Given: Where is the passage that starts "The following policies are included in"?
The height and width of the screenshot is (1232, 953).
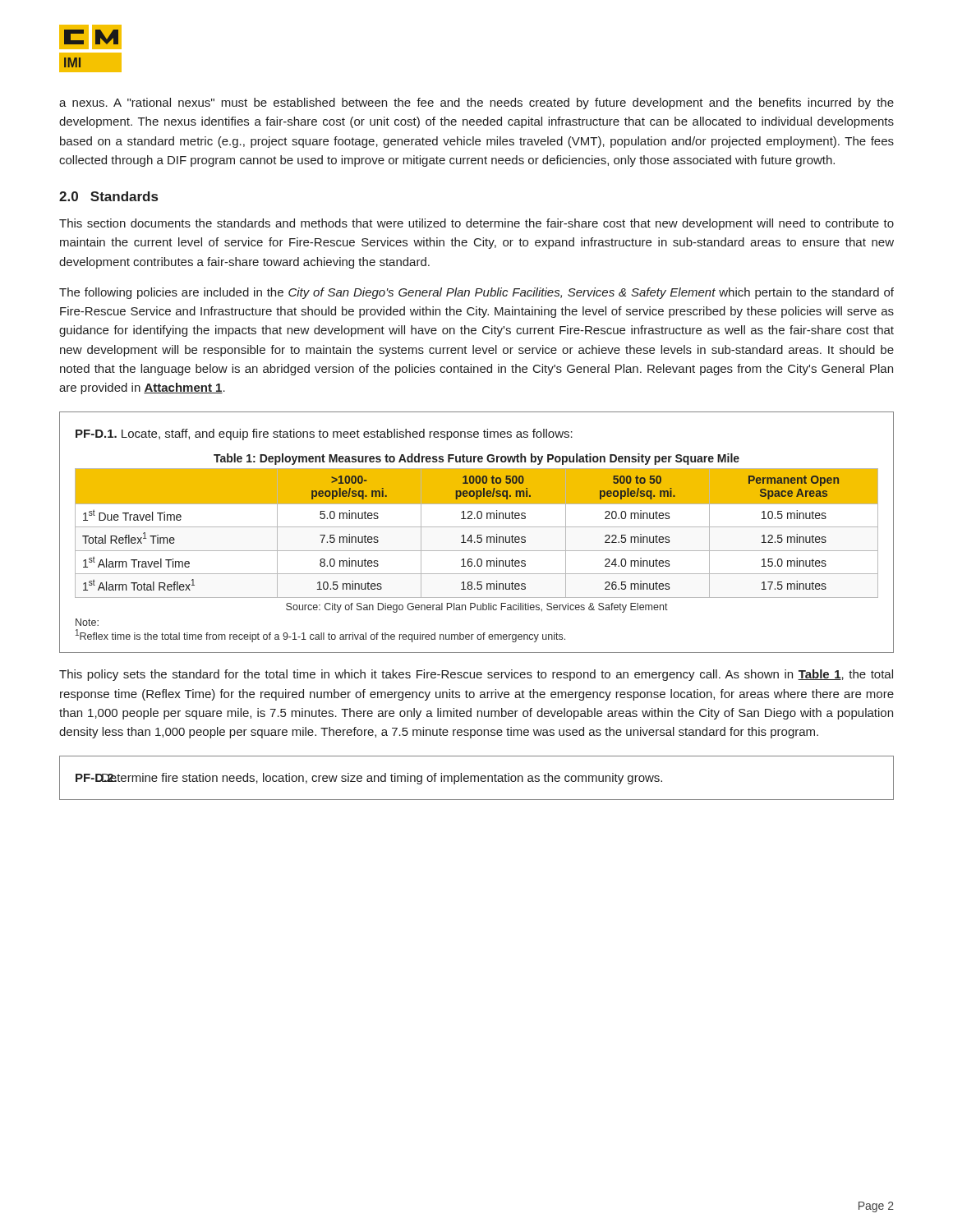Looking at the screenshot, I should 476,340.
